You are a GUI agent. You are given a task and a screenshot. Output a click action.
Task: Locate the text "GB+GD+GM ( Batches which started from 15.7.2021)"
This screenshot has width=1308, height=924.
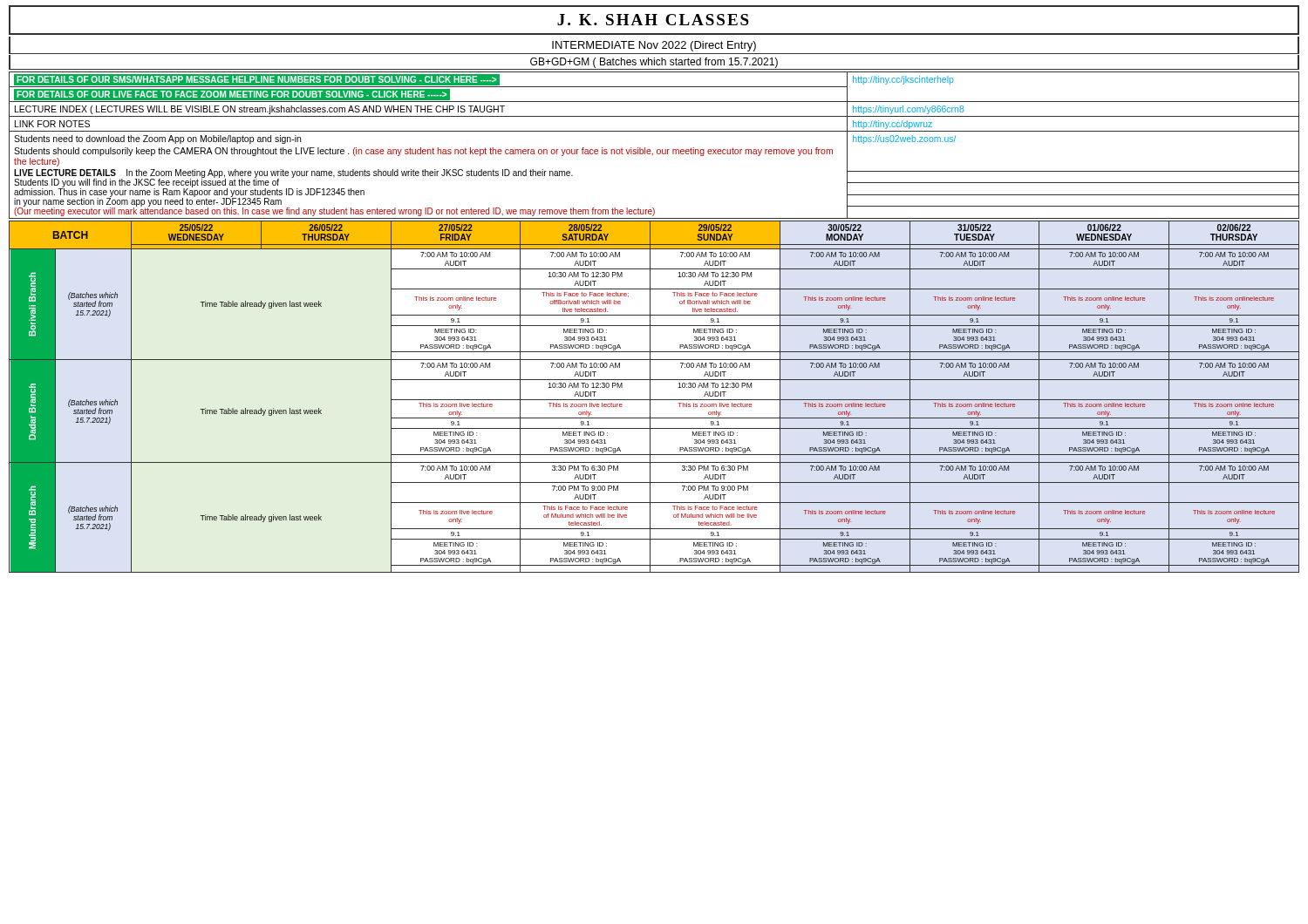[654, 62]
